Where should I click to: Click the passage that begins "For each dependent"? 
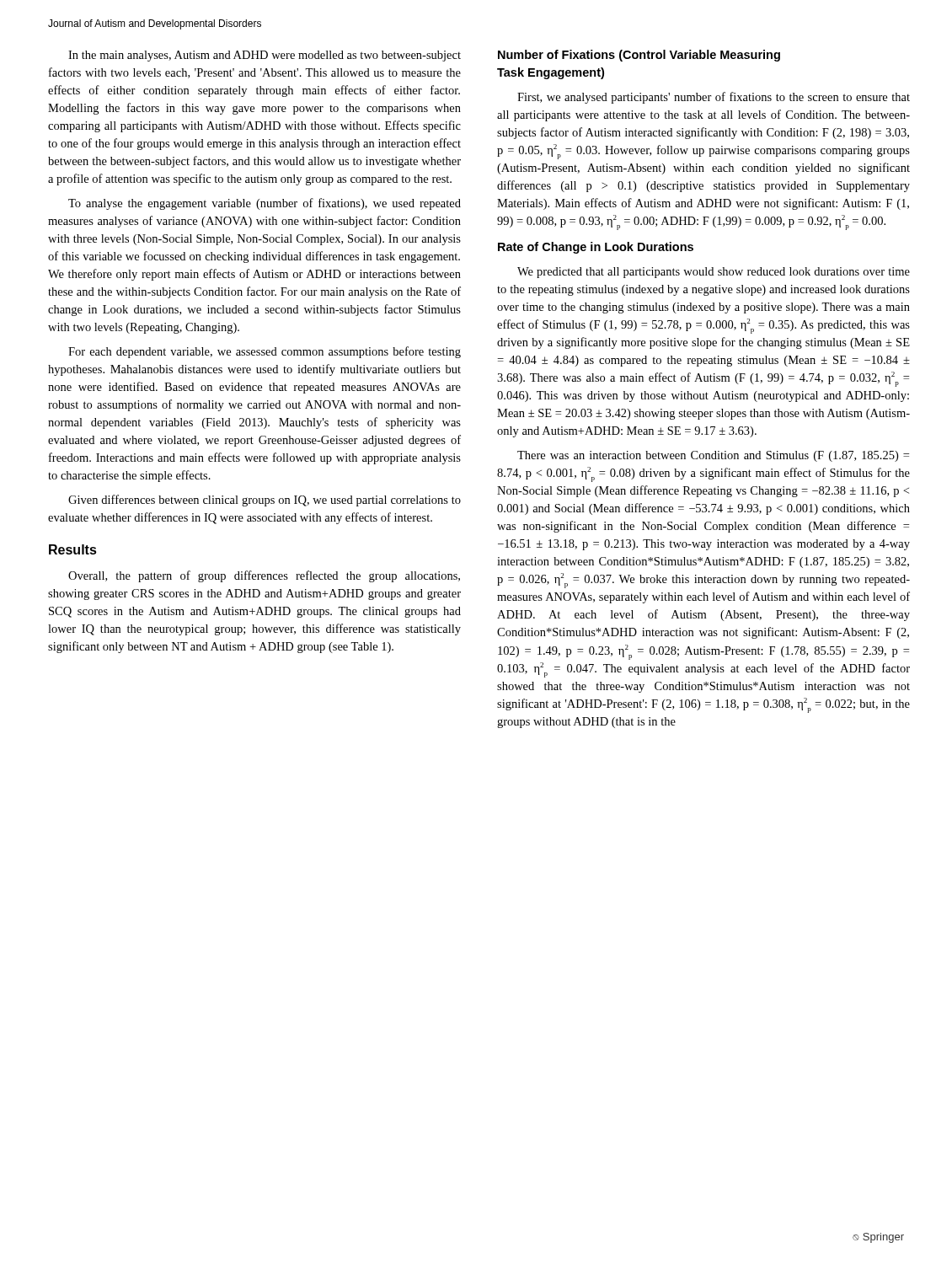point(254,414)
